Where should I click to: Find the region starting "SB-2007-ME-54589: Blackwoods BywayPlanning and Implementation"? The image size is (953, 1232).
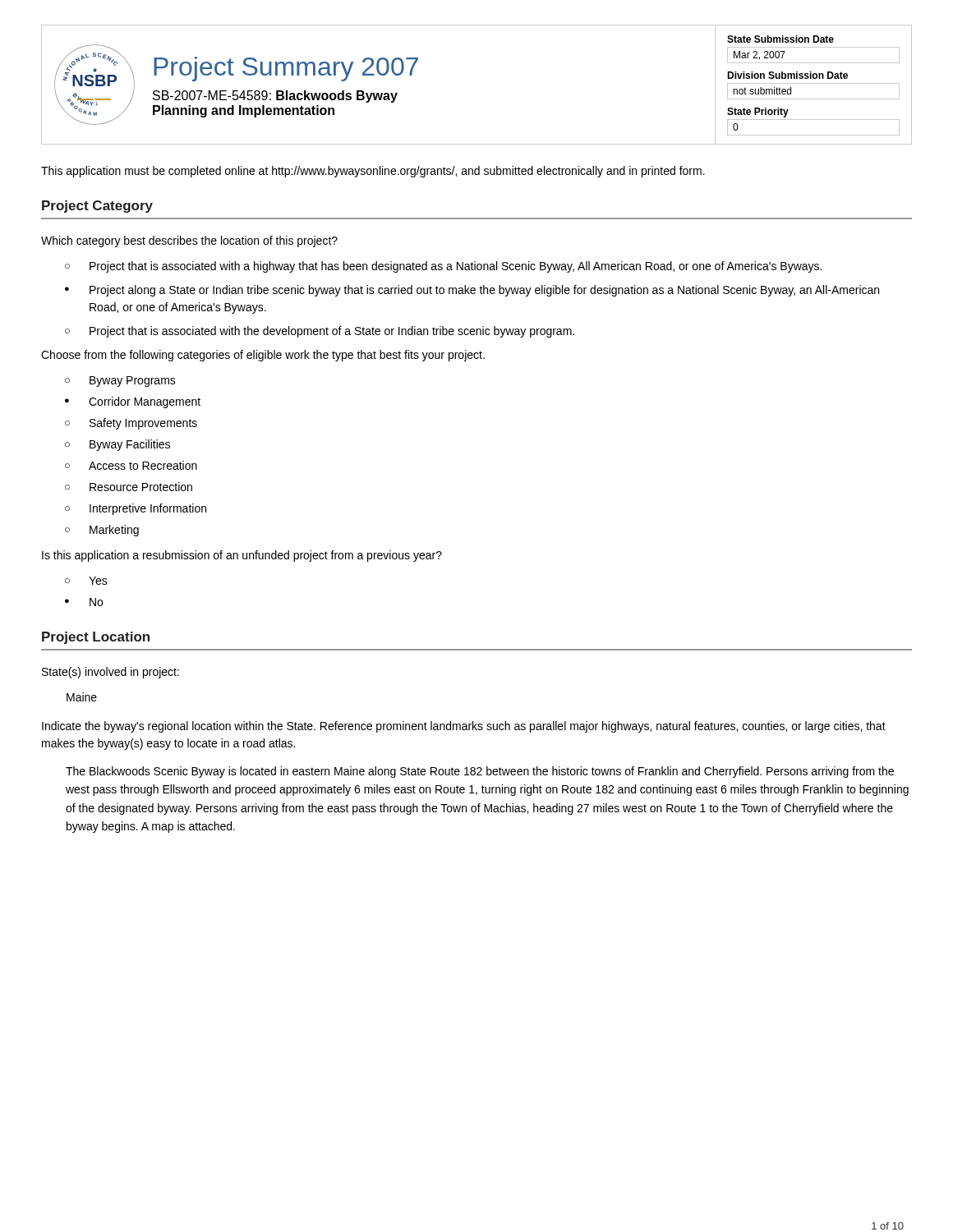point(275,103)
